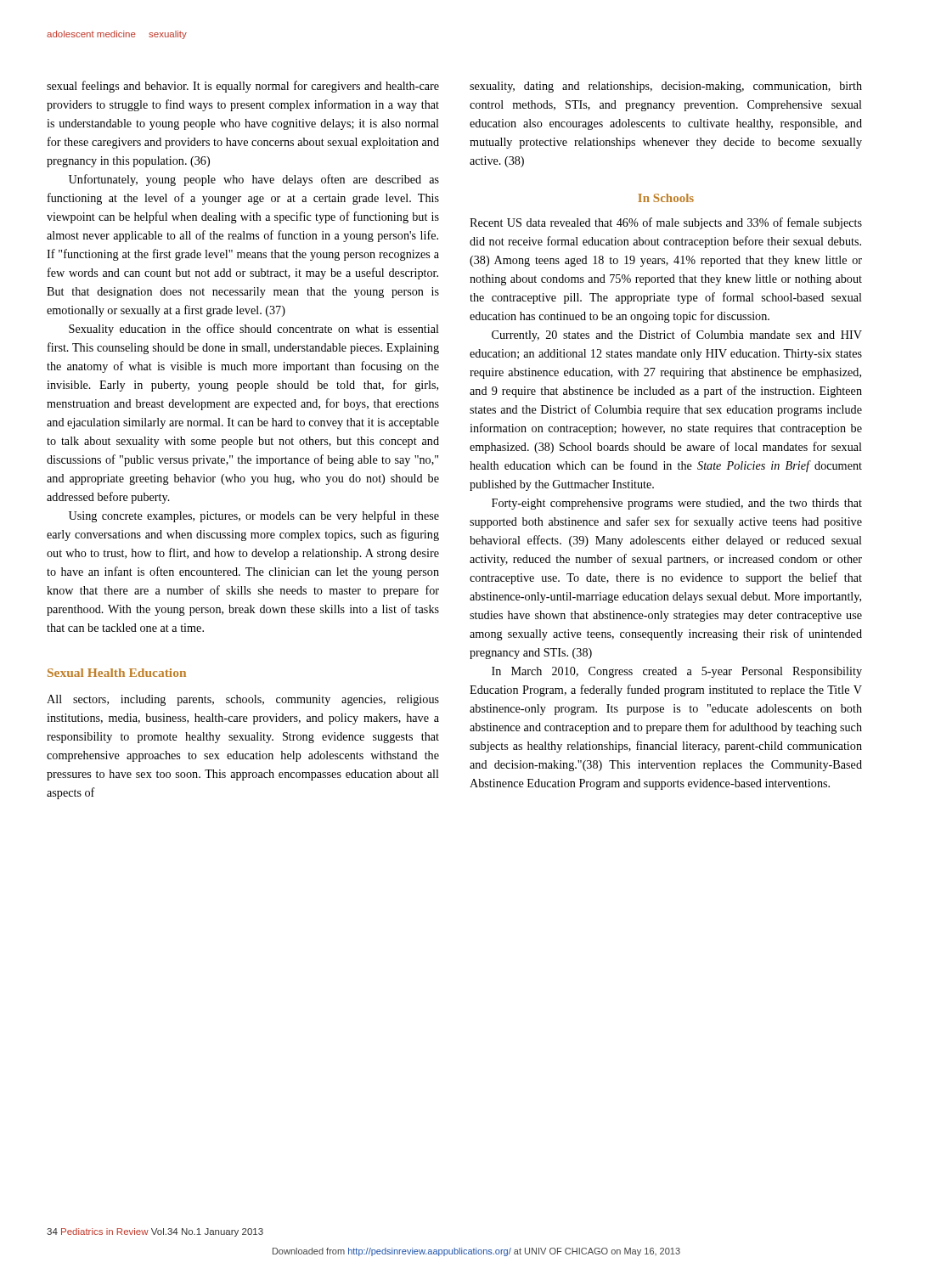The image size is (952, 1274).
Task: Find the block on this page that starts "sexual feelings and behavior."
Action: click(x=243, y=123)
